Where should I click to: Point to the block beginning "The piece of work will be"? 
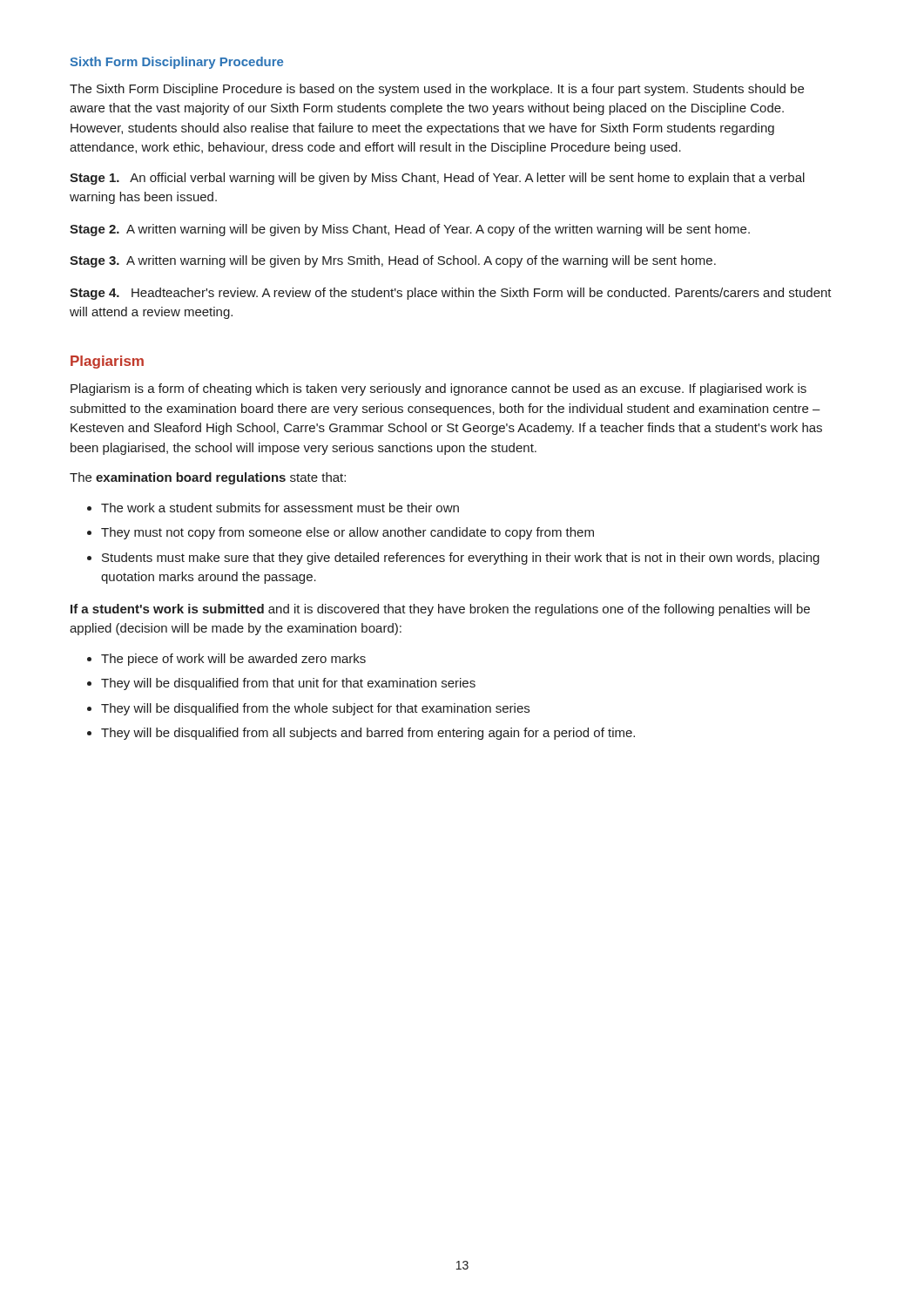453,696
